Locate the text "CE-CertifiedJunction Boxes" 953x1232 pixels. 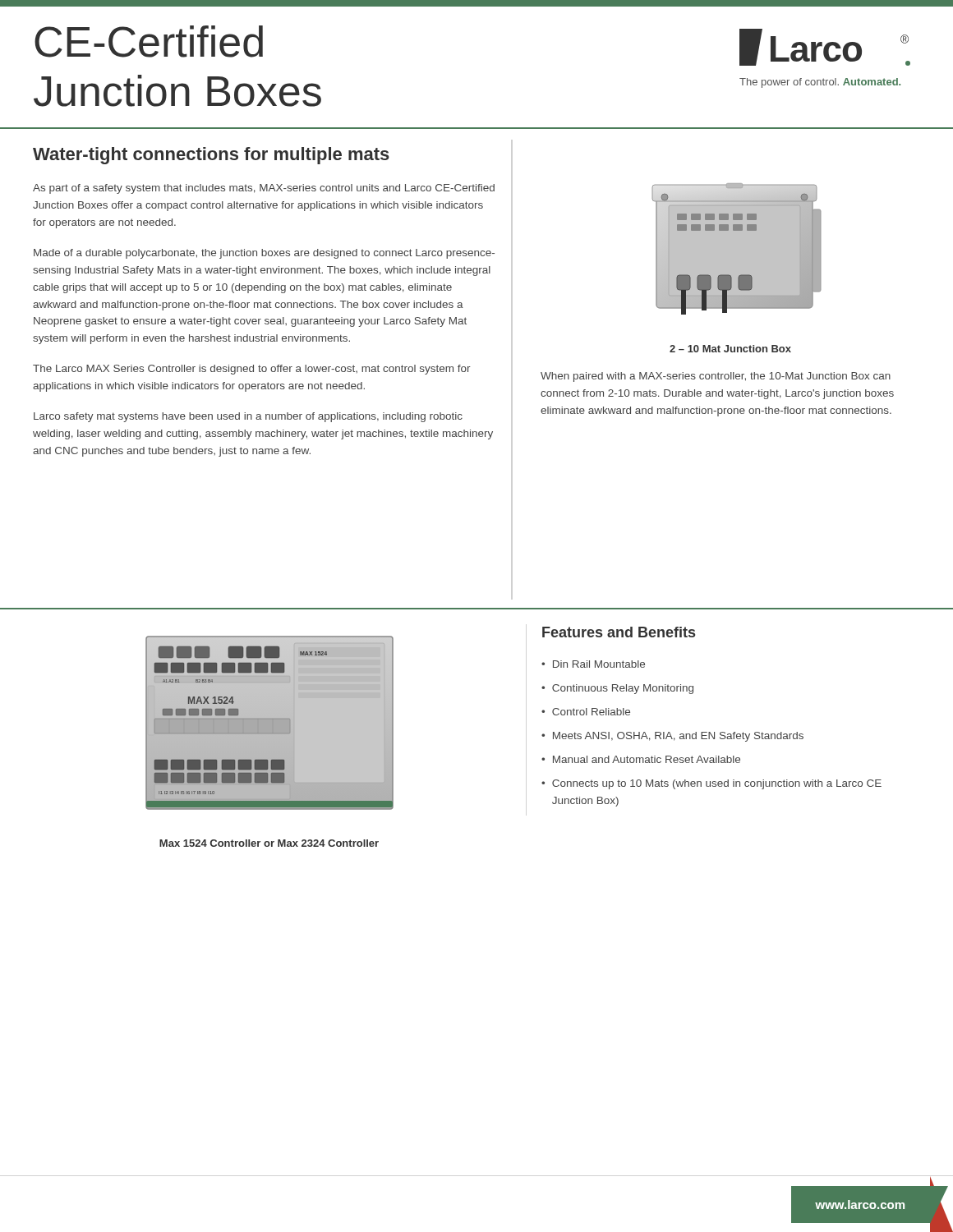[x=230, y=67]
